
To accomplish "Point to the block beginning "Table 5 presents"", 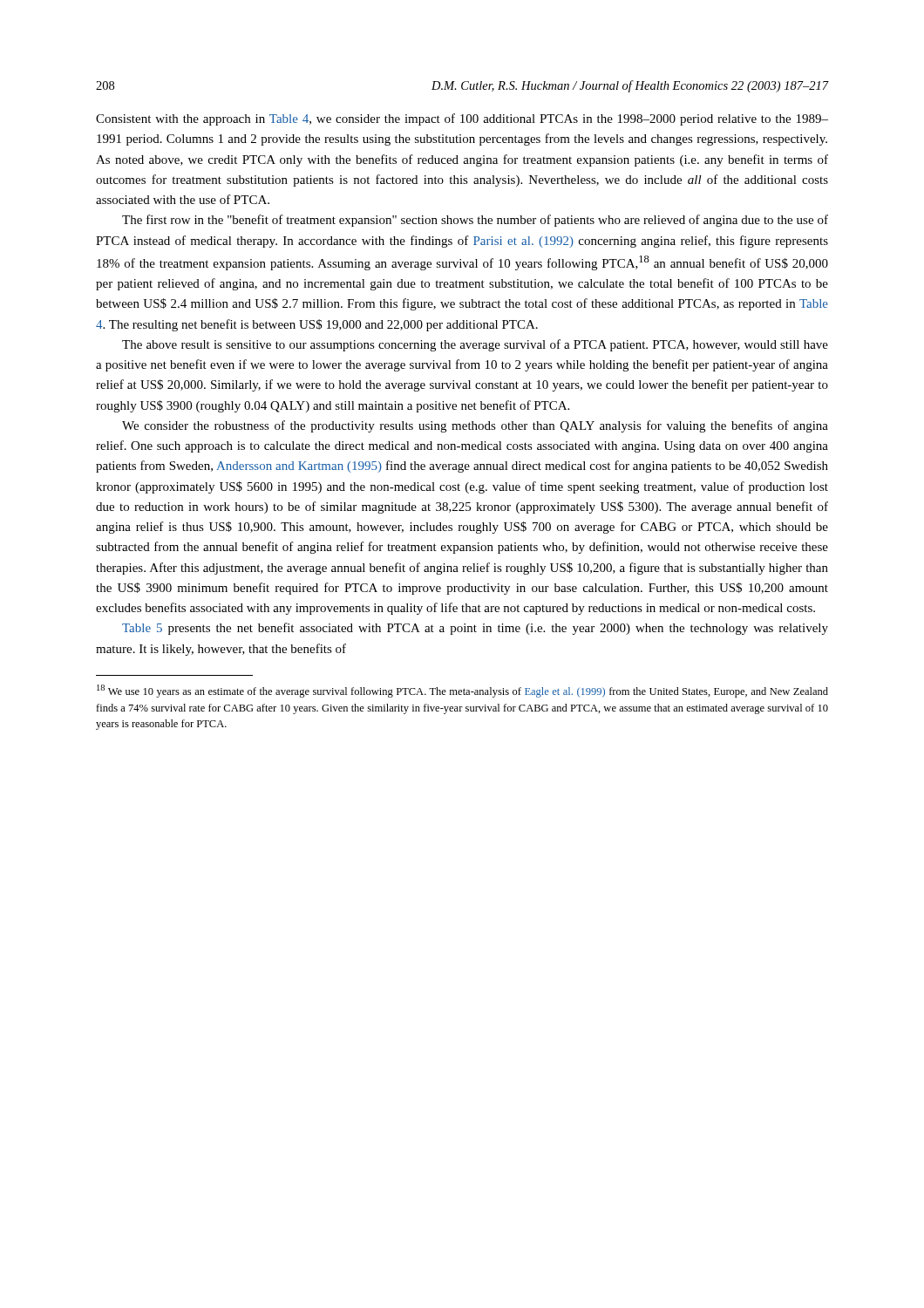I will tap(462, 639).
